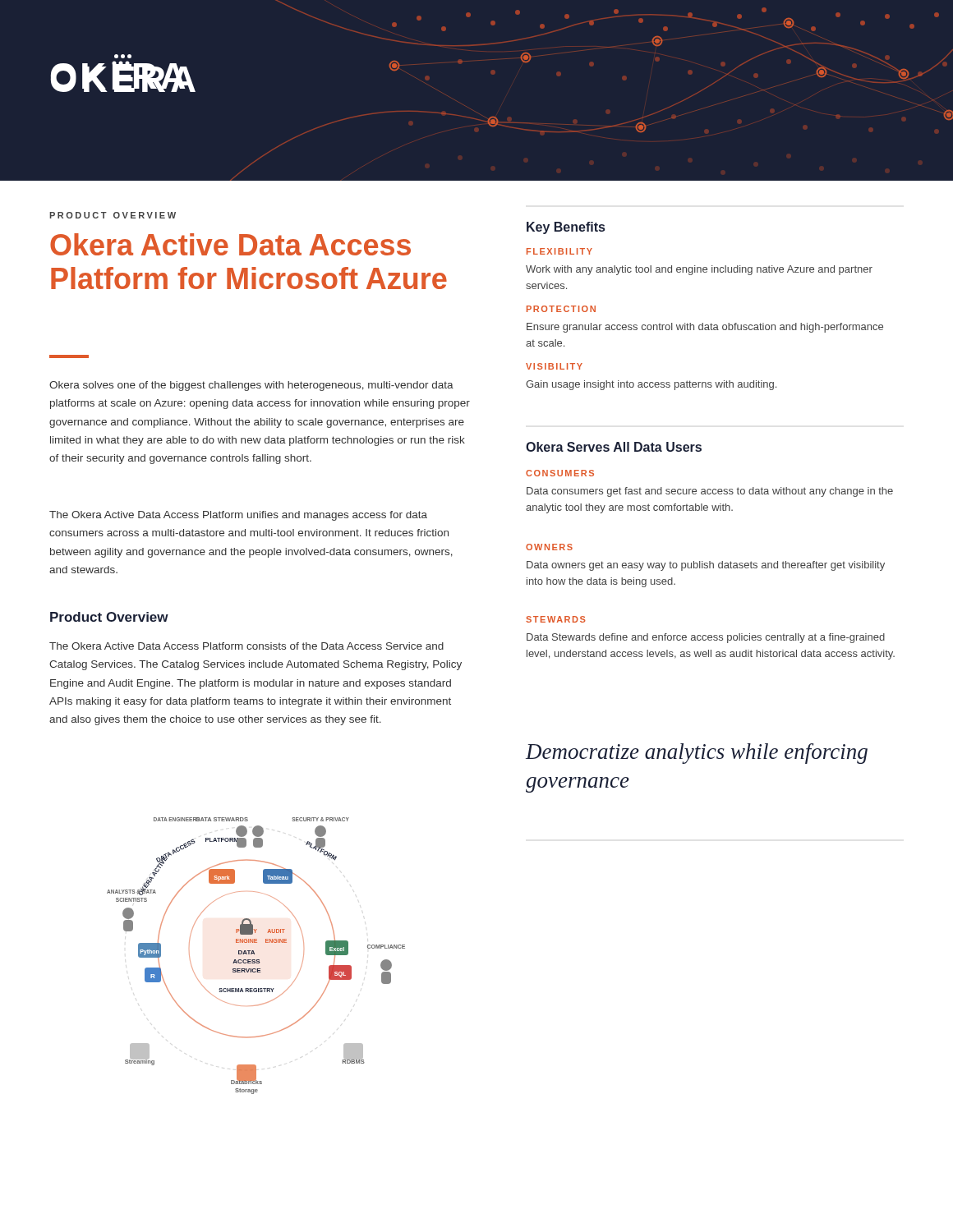The width and height of the screenshot is (953, 1232).
Task: Point to the block starting "Okera Active Data Access Platform for Microsoft Azure"
Action: [248, 262]
